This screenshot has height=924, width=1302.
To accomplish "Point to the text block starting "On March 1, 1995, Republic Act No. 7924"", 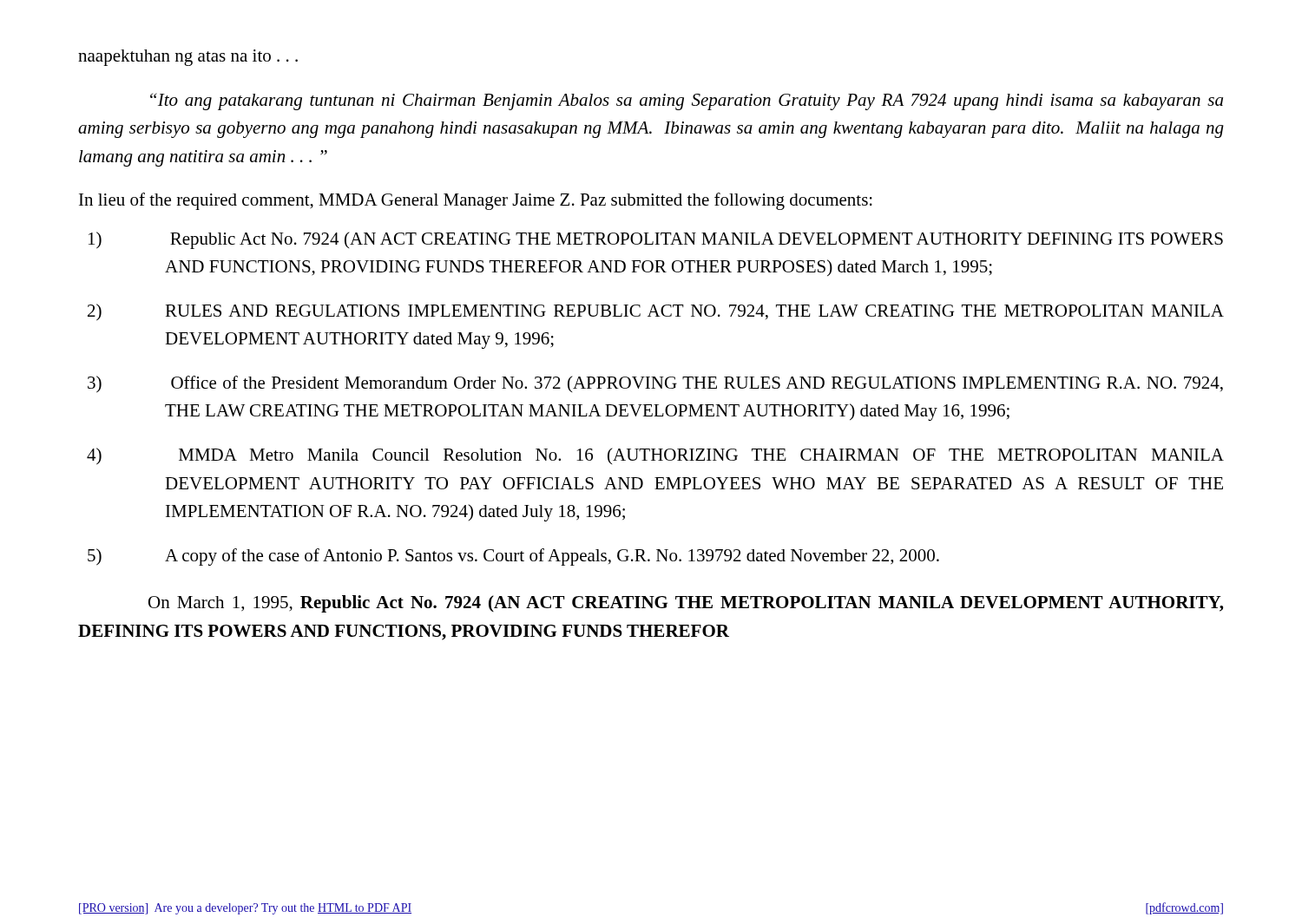I will tap(651, 616).
